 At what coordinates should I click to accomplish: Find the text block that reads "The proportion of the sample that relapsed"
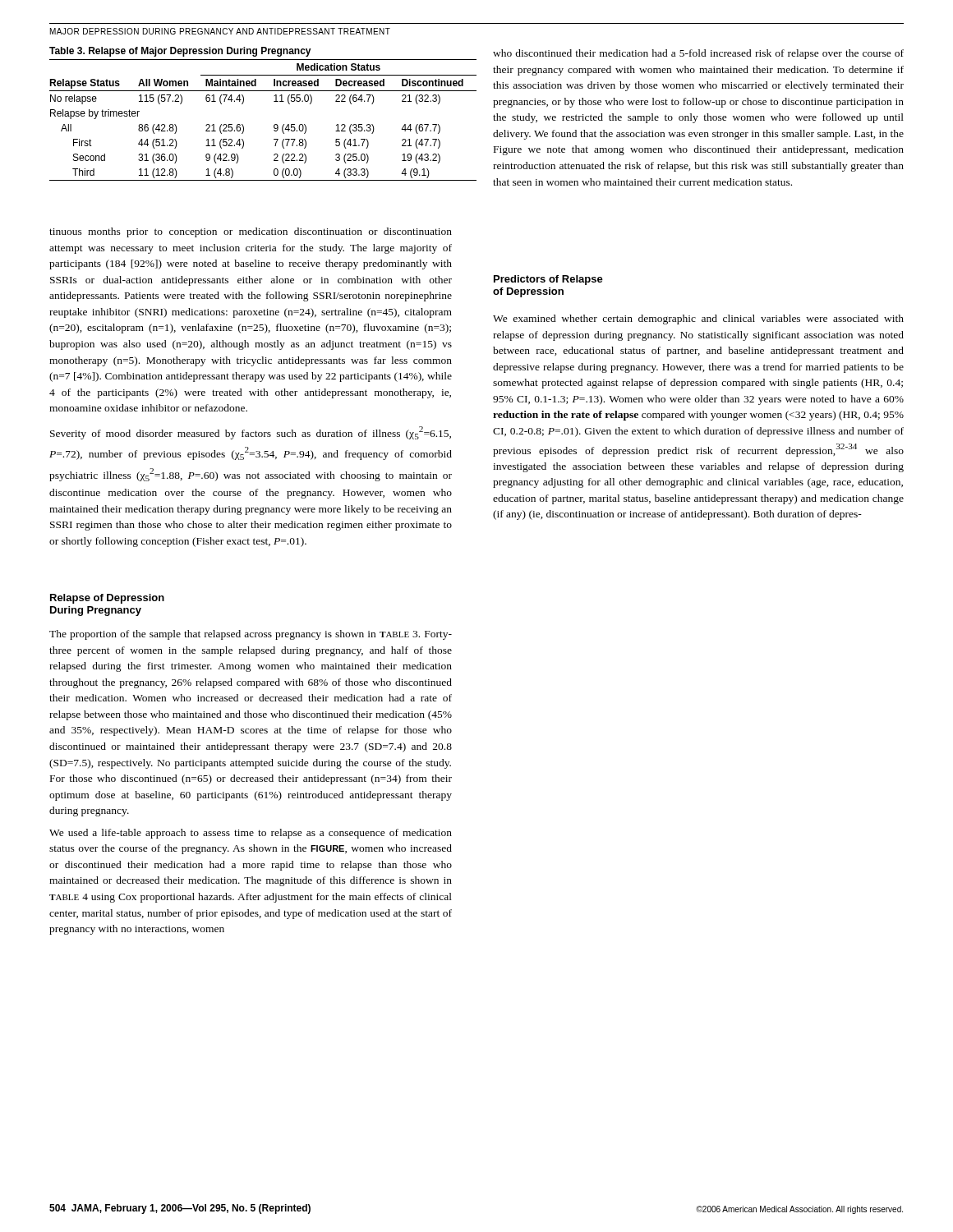click(x=251, y=781)
